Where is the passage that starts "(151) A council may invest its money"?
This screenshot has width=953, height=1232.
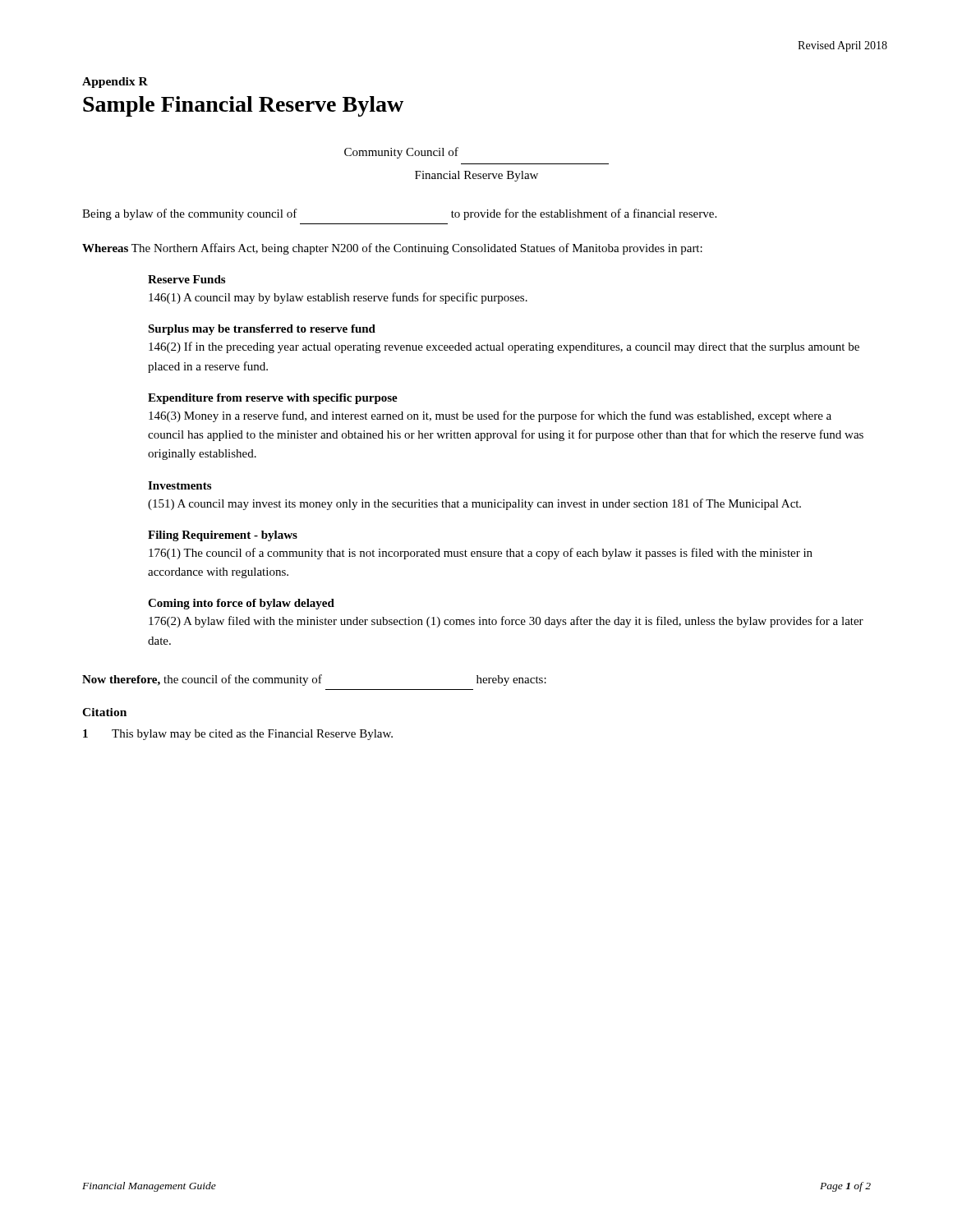pyautogui.click(x=475, y=503)
